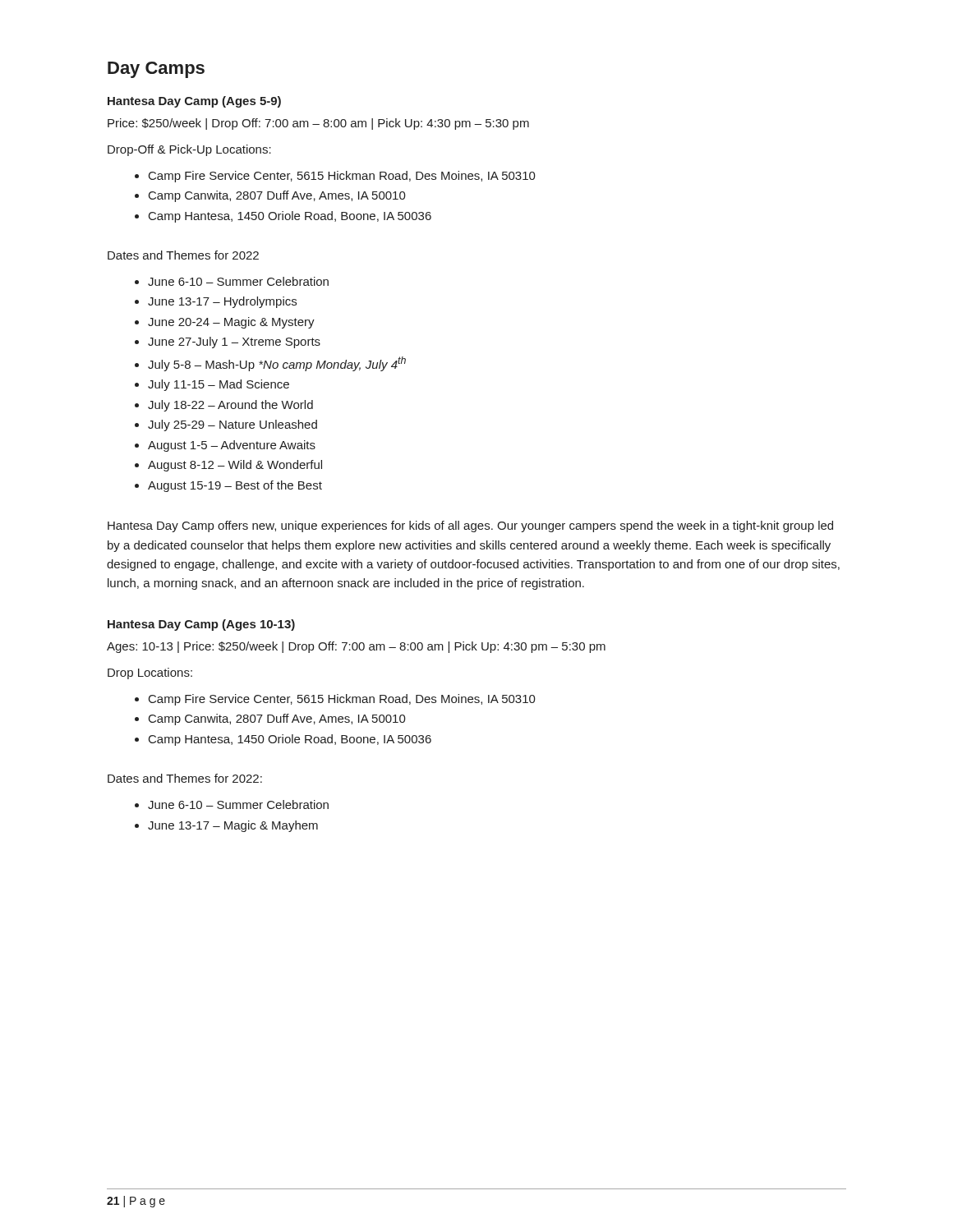Locate the block of text that opens with "July 5-8 – Mash-Up"
The width and height of the screenshot is (953, 1232).
(x=277, y=363)
